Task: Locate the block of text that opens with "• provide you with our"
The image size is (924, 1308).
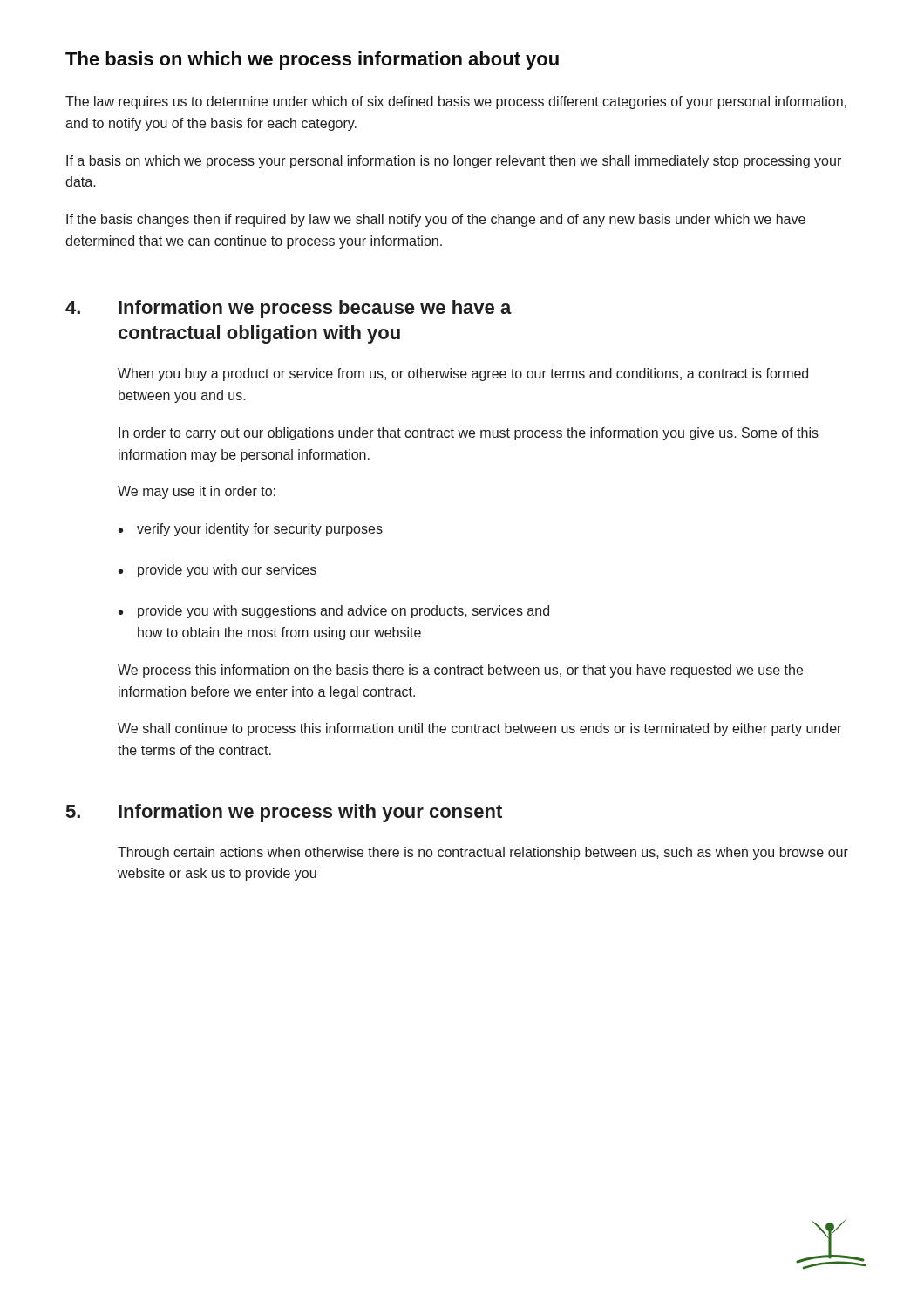Action: coord(217,573)
